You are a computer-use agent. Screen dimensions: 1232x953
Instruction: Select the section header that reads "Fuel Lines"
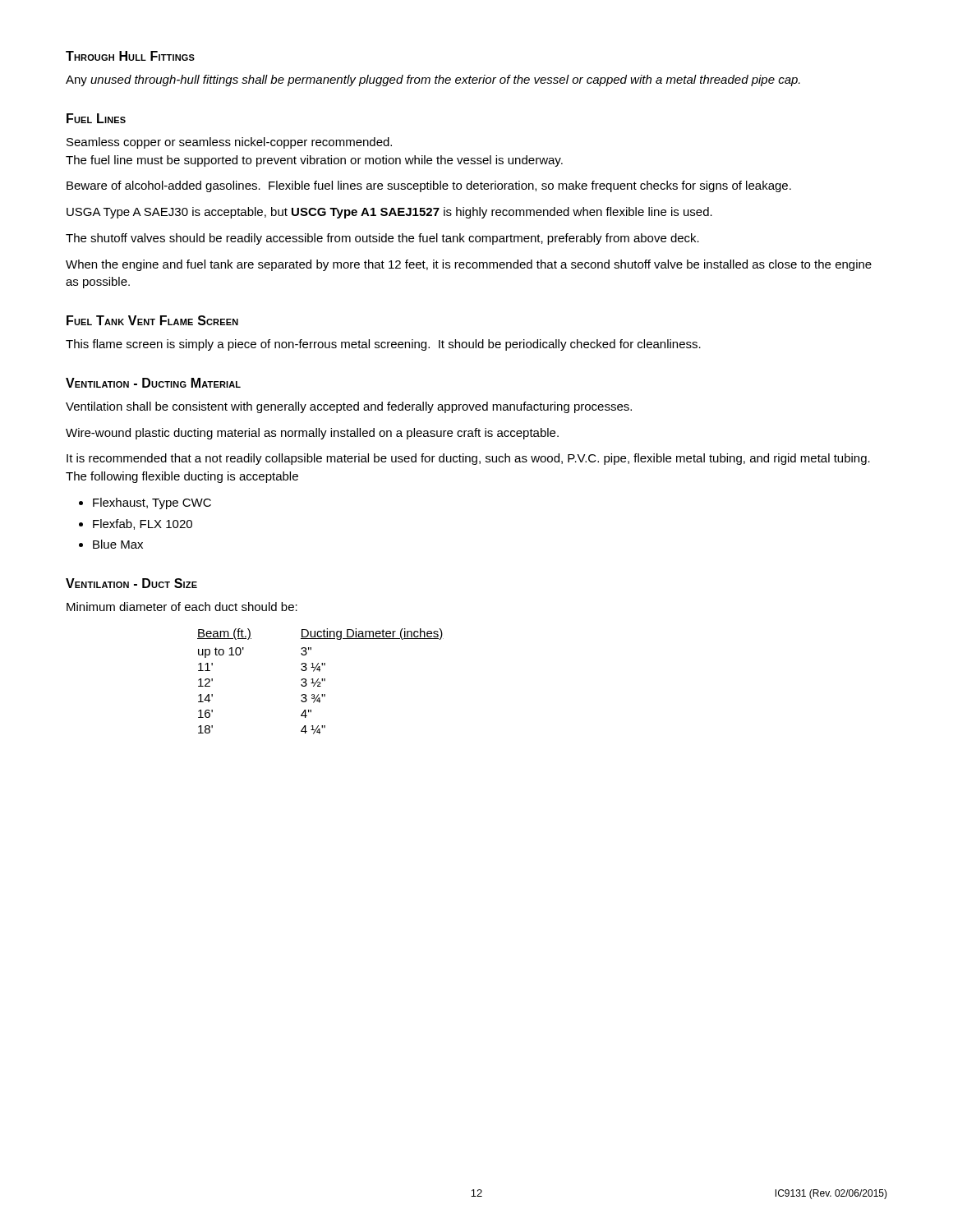[96, 118]
